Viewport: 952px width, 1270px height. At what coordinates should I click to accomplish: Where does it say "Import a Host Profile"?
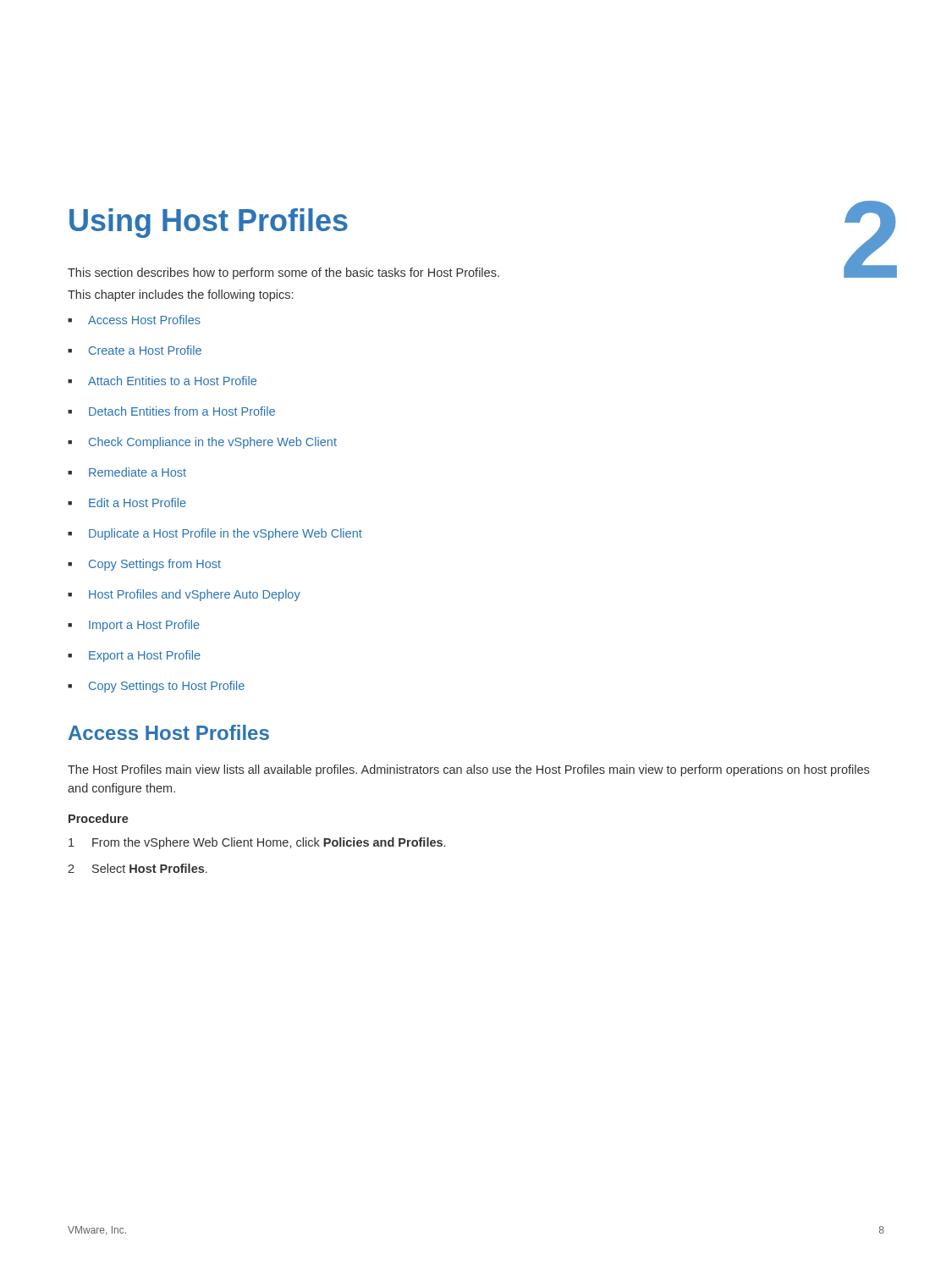coord(134,626)
